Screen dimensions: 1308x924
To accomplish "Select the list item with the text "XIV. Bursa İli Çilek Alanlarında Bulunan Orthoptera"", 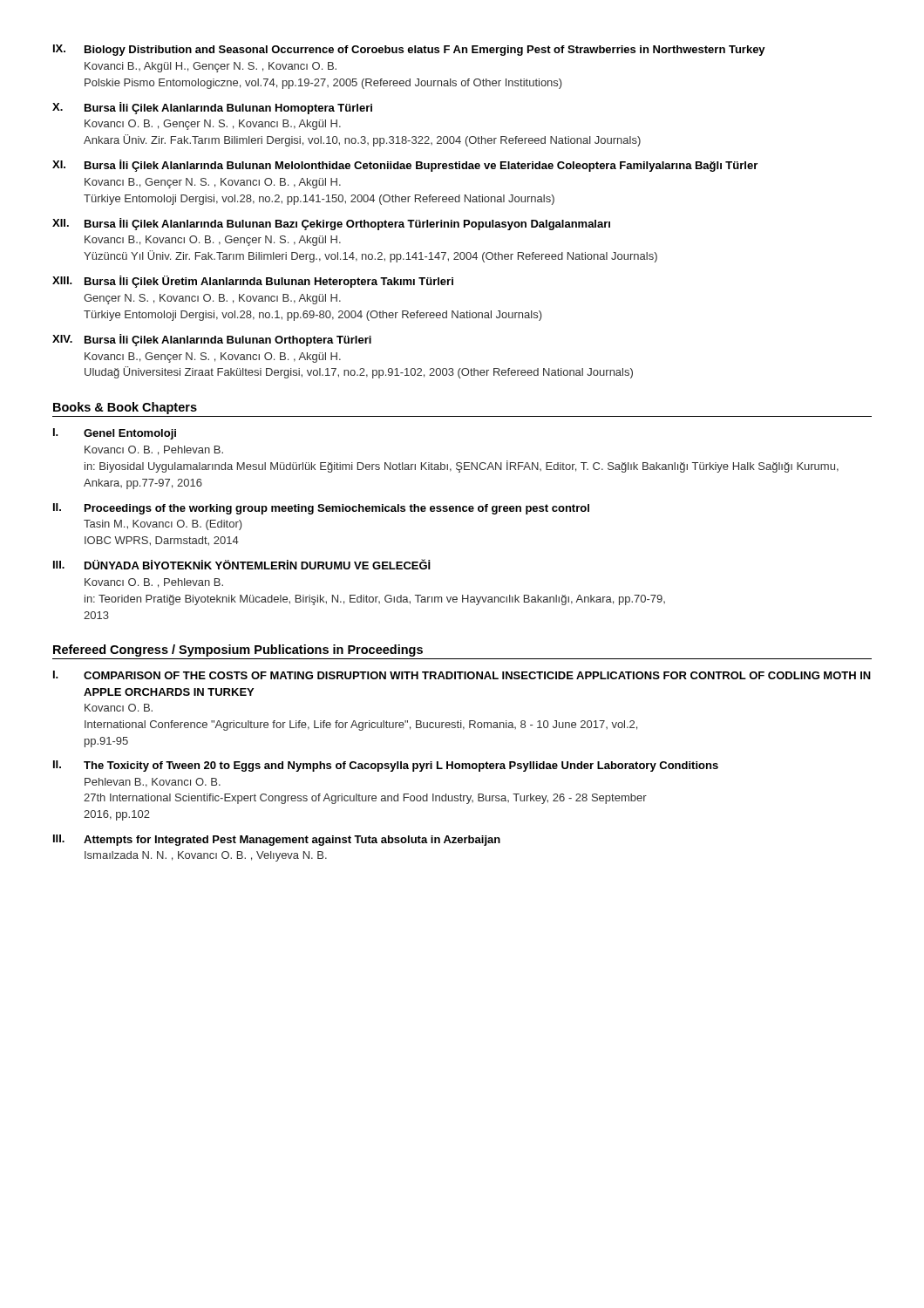I will click(462, 357).
